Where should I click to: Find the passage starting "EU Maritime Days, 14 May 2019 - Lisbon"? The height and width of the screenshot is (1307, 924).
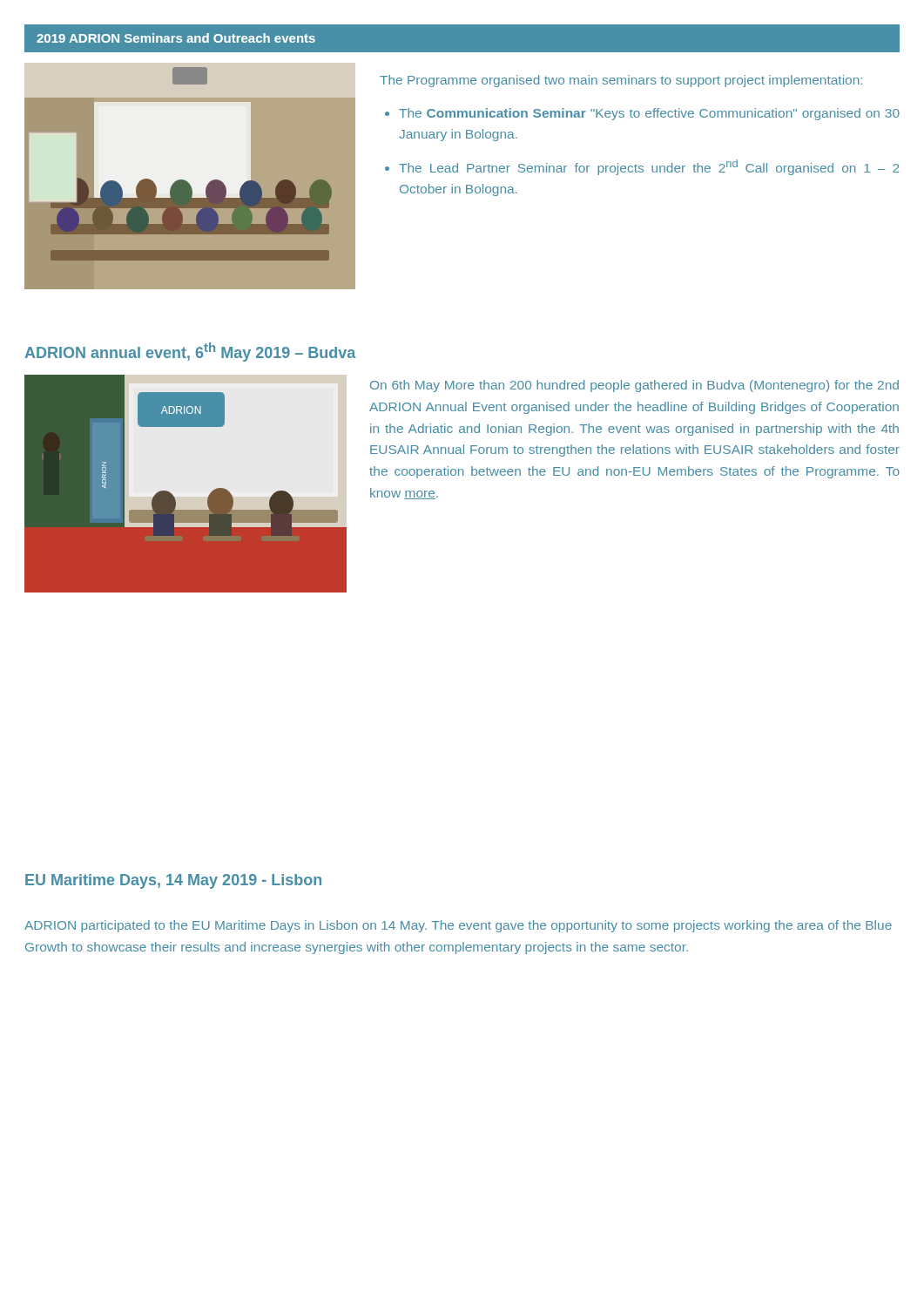click(x=173, y=880)
